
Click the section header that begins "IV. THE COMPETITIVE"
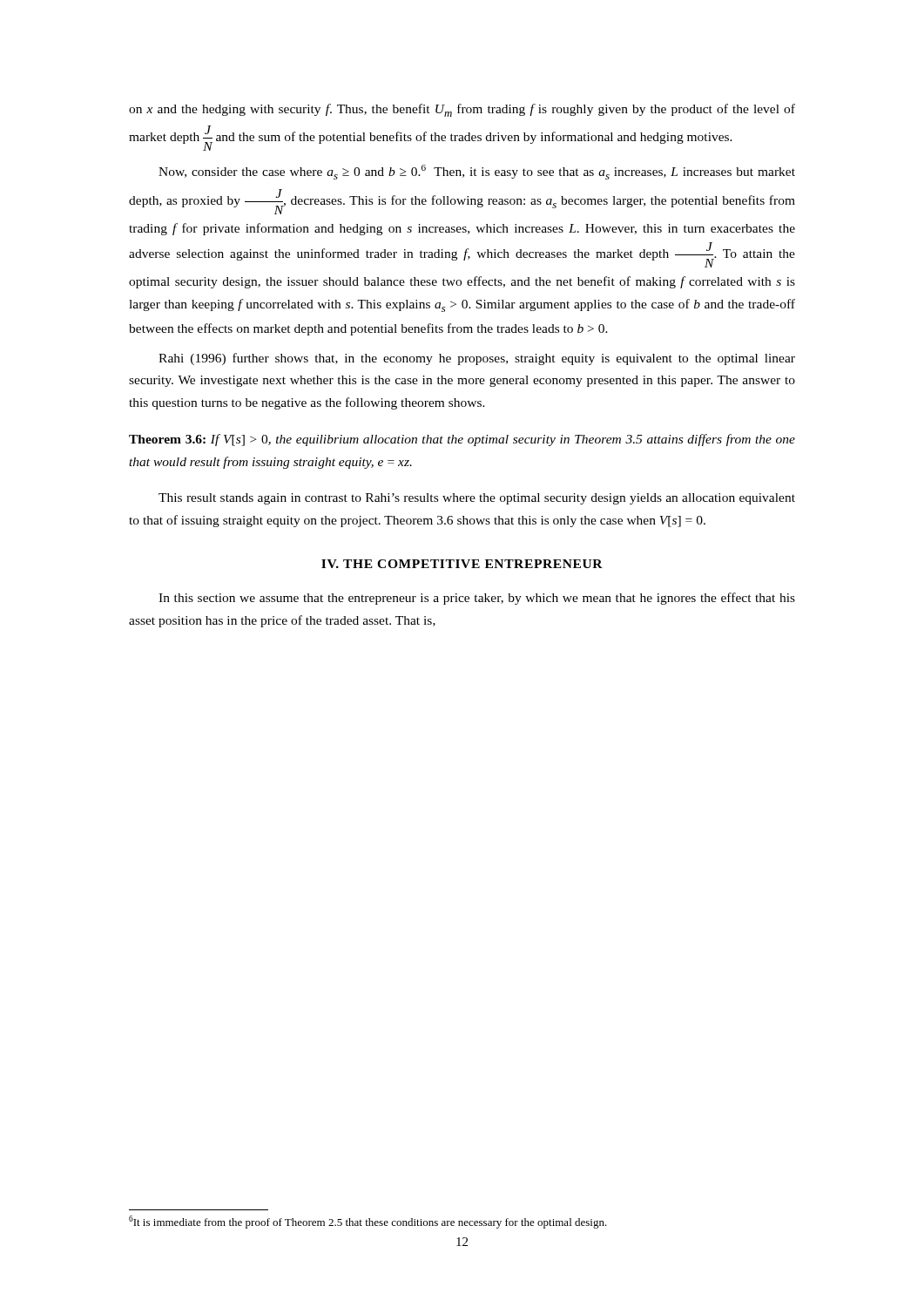[x=462, y=563]
